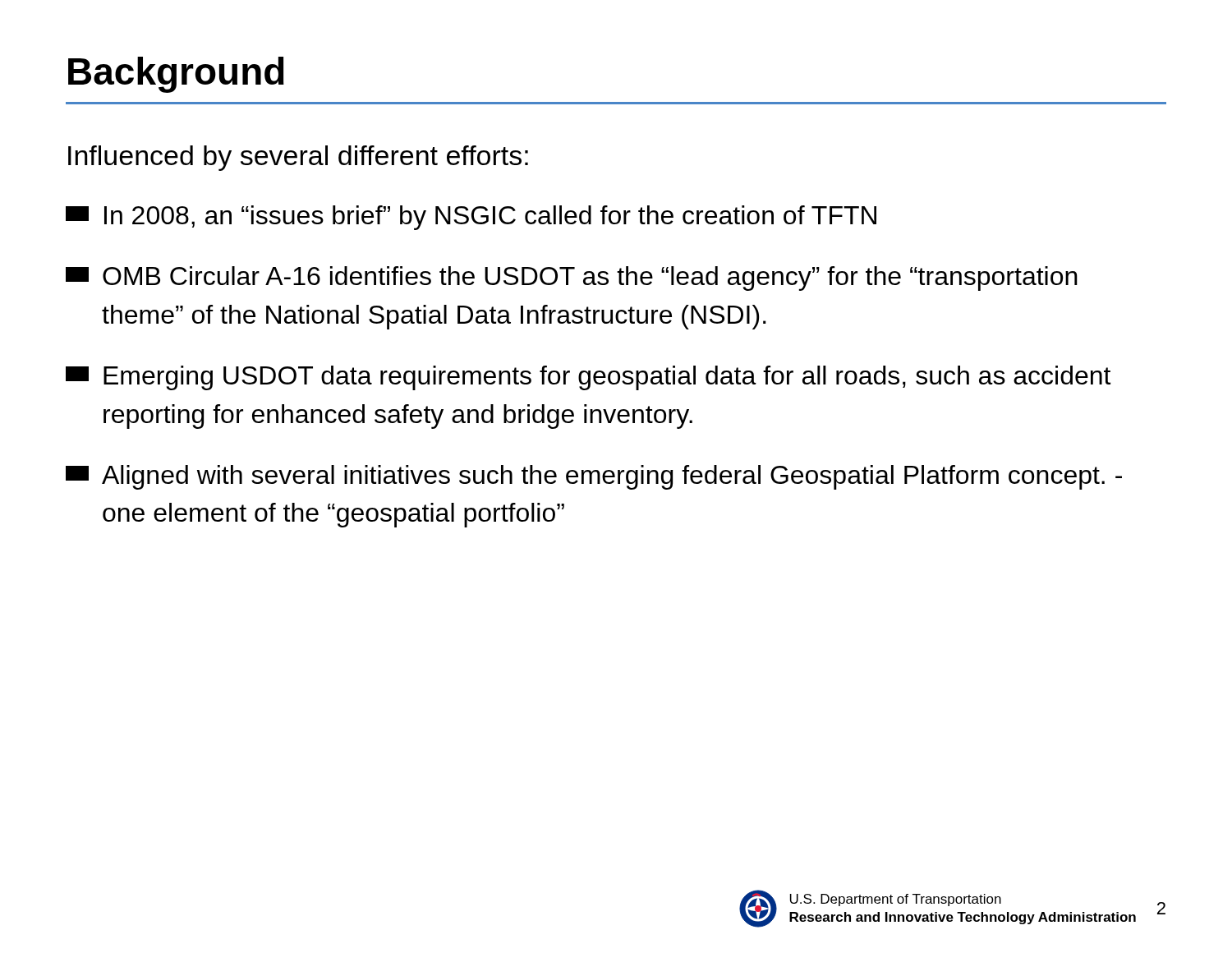1232x953 pixels.
Task: Locate the block of text that opens with "In 2008, an “issues brief” by"
Action: [x=608, y=215]
